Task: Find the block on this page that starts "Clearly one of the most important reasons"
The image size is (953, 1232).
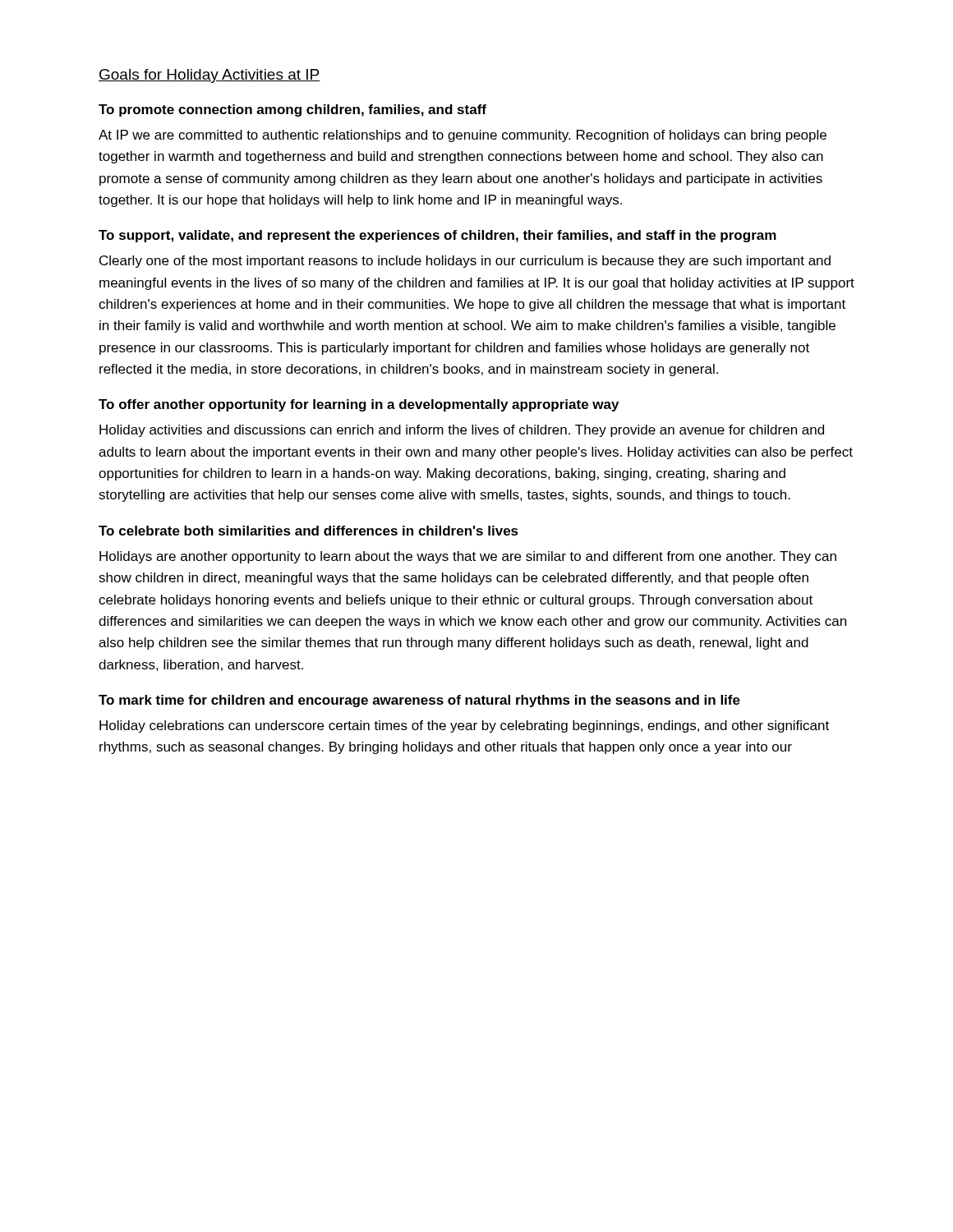Action: [x=476, y=315]
